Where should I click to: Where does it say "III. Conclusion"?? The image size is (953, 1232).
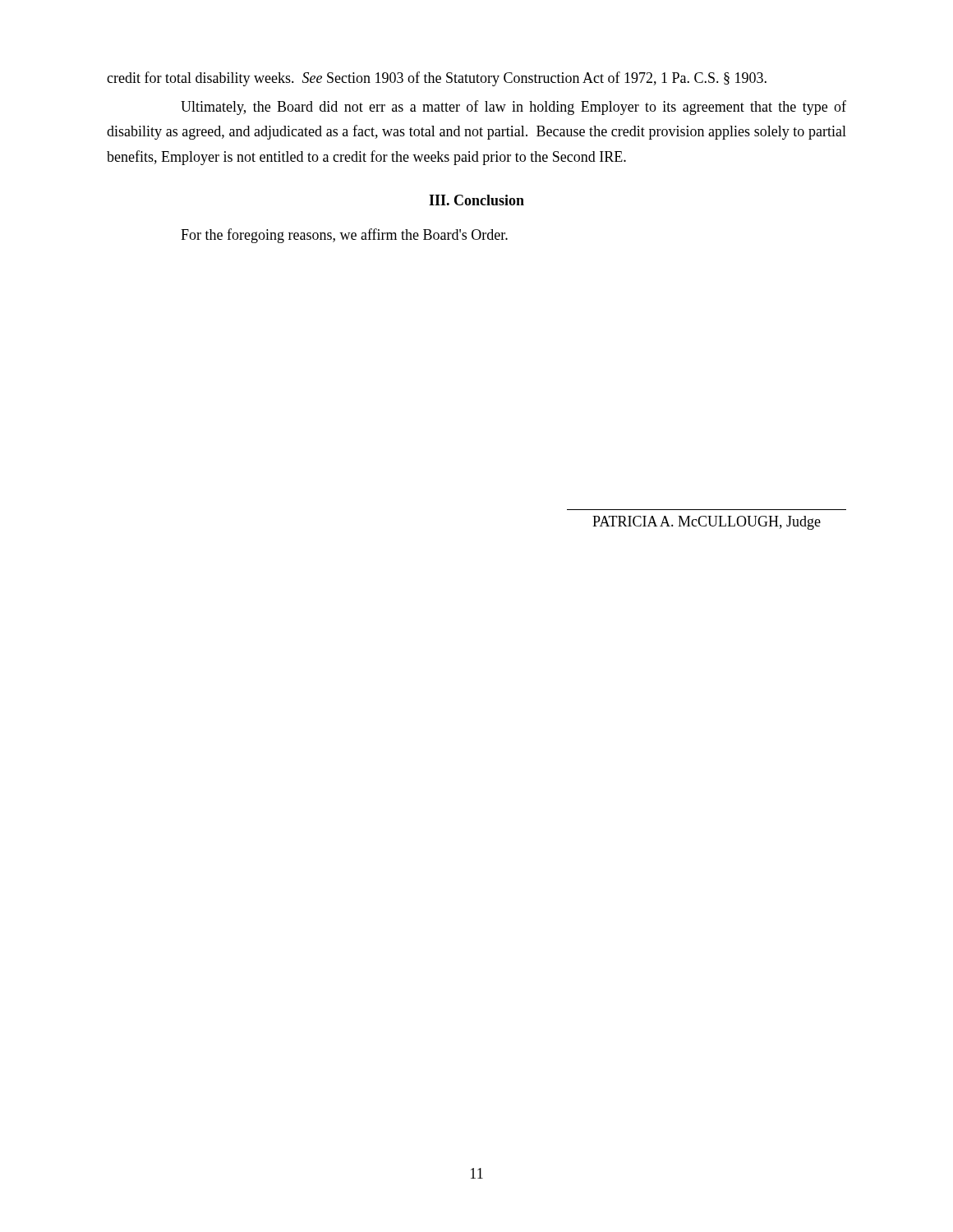[x=476, y=201]
